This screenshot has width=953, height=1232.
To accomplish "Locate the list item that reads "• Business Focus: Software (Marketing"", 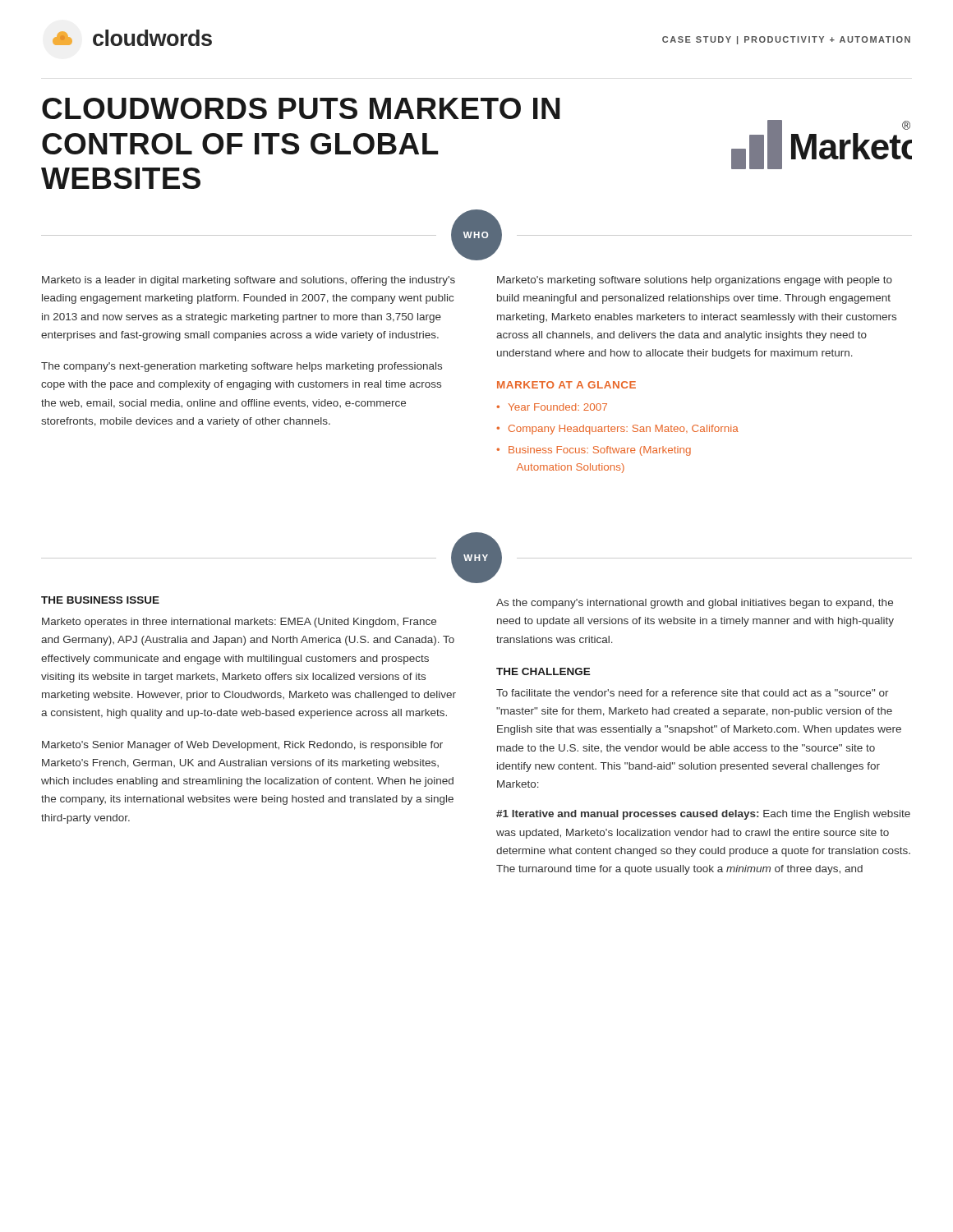I will [594, 458].
